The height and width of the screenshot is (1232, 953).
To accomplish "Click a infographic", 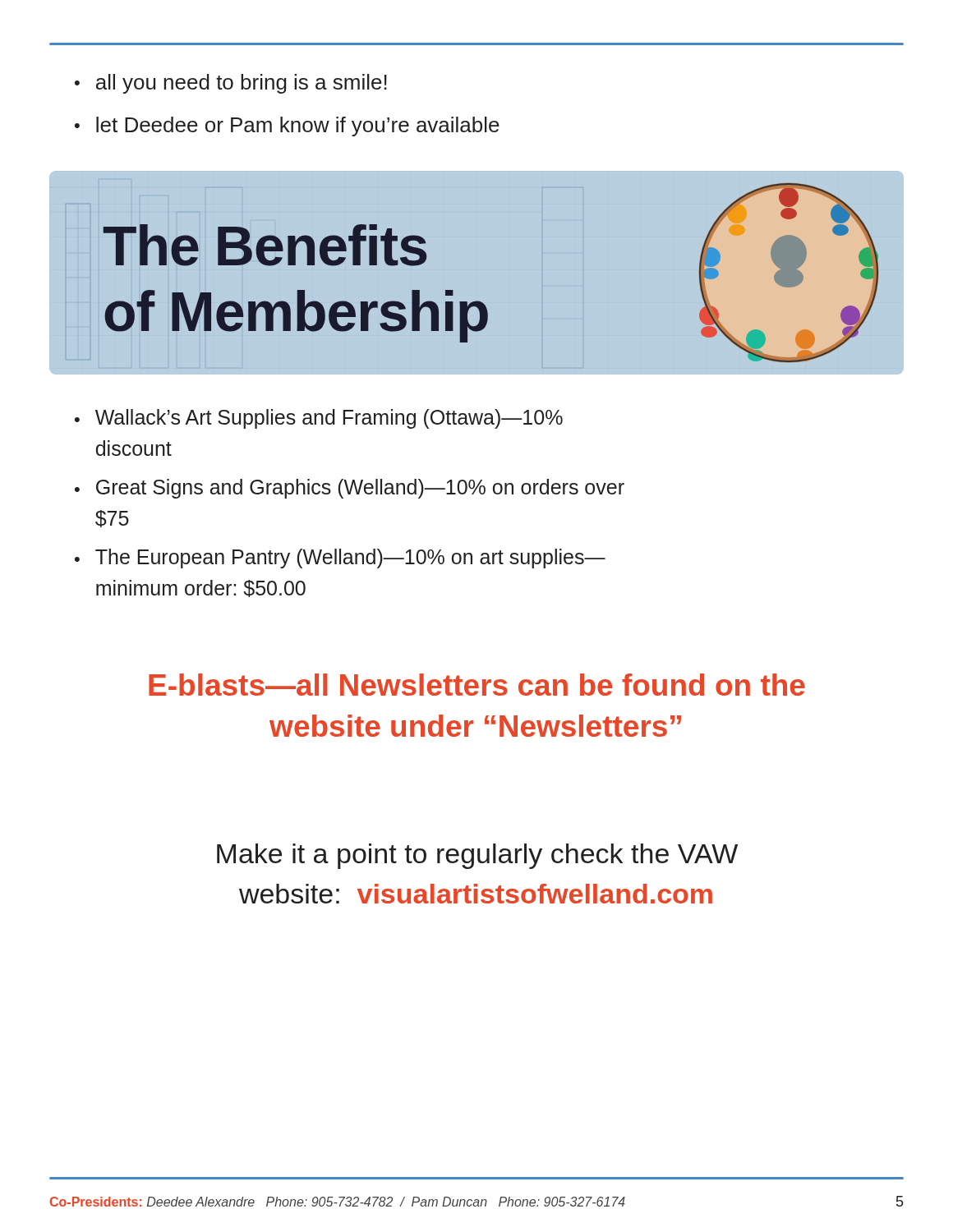I will [476, 273].
